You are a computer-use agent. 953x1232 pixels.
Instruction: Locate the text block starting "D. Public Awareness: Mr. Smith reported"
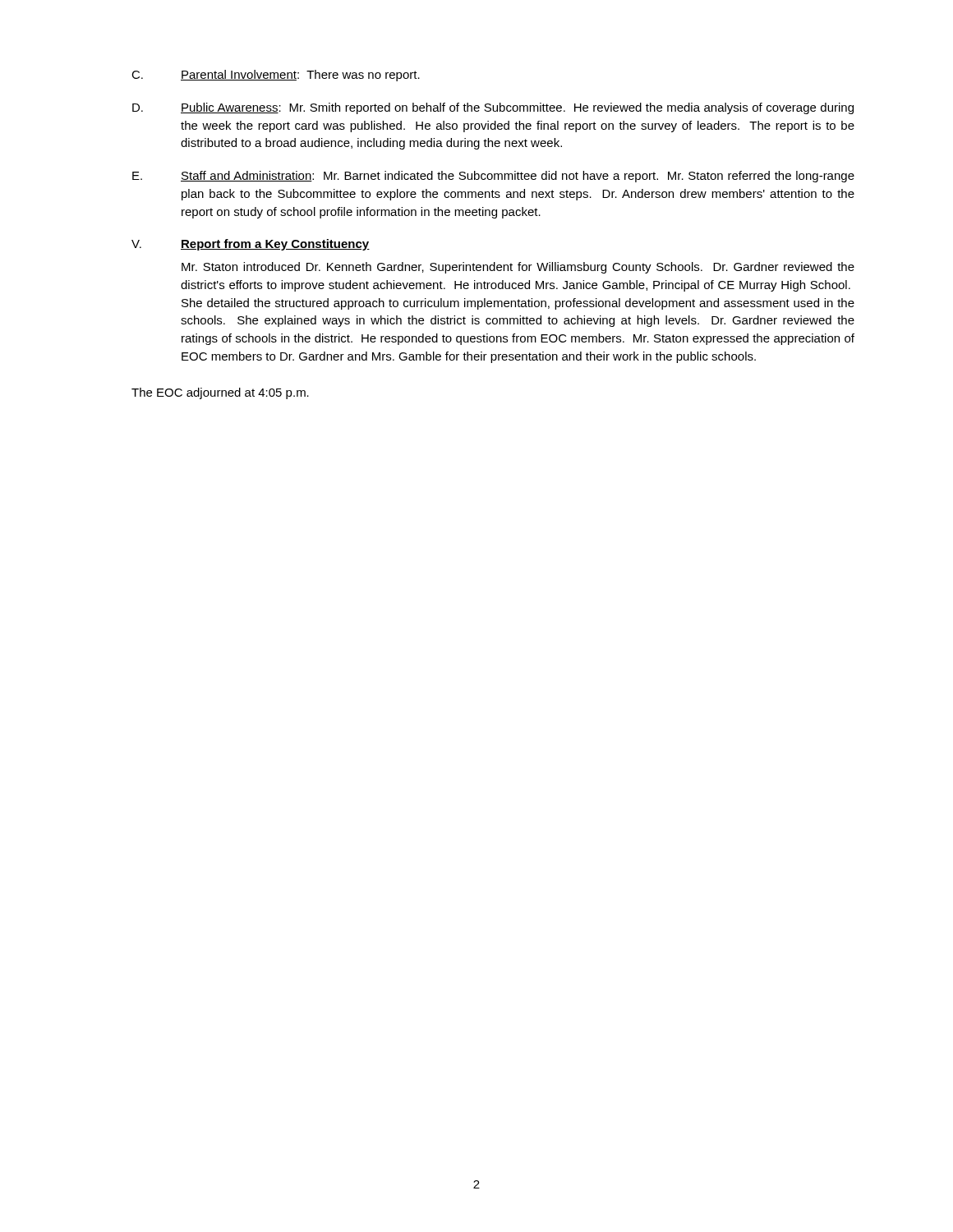point(493,125)
